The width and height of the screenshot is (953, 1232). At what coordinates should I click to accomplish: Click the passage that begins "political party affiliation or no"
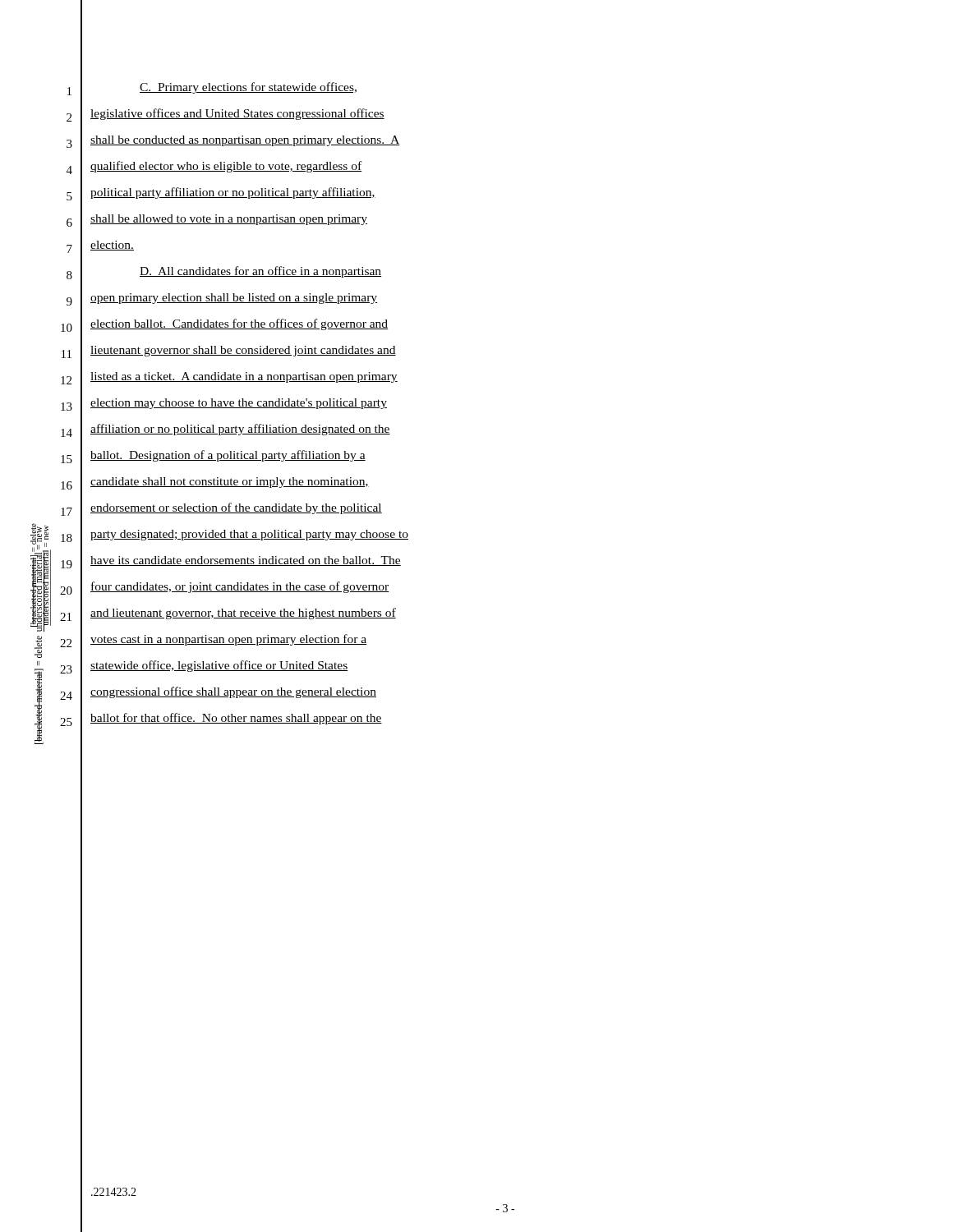pyautogui.click(x=233, y=192)
